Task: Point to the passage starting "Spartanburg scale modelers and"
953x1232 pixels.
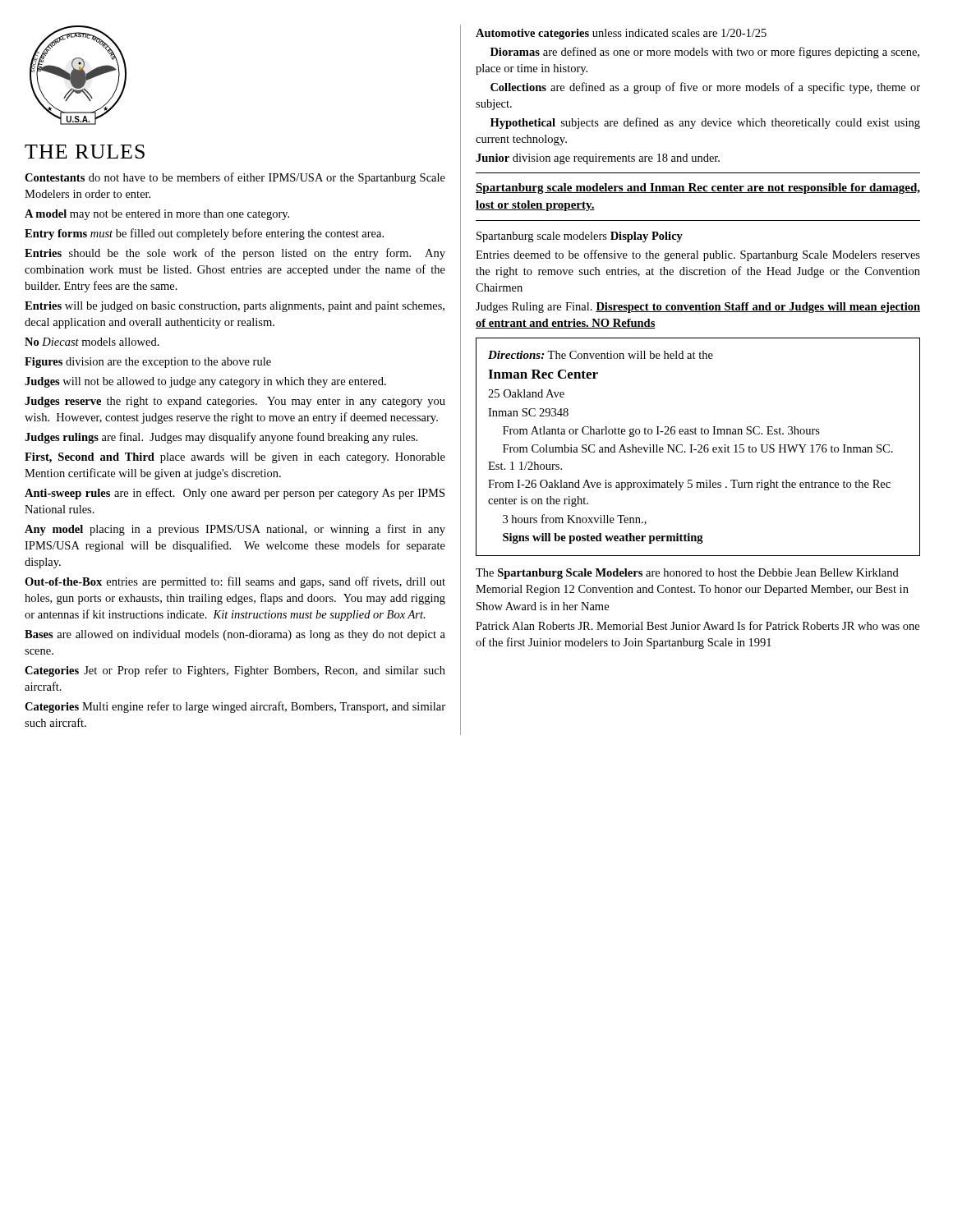Action: (698, 196)
